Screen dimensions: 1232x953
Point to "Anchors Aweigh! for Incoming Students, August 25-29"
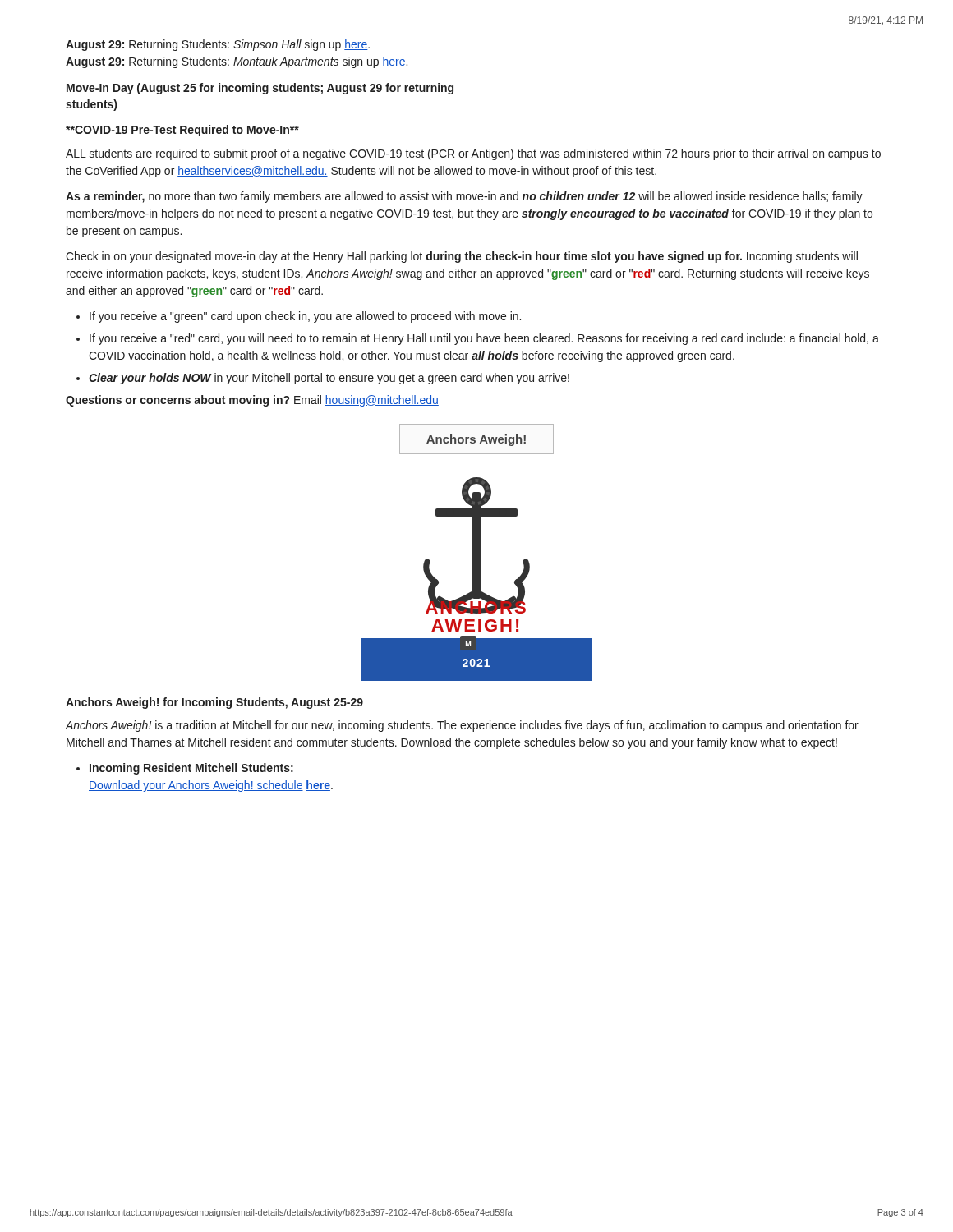click(x=214, y=702)
